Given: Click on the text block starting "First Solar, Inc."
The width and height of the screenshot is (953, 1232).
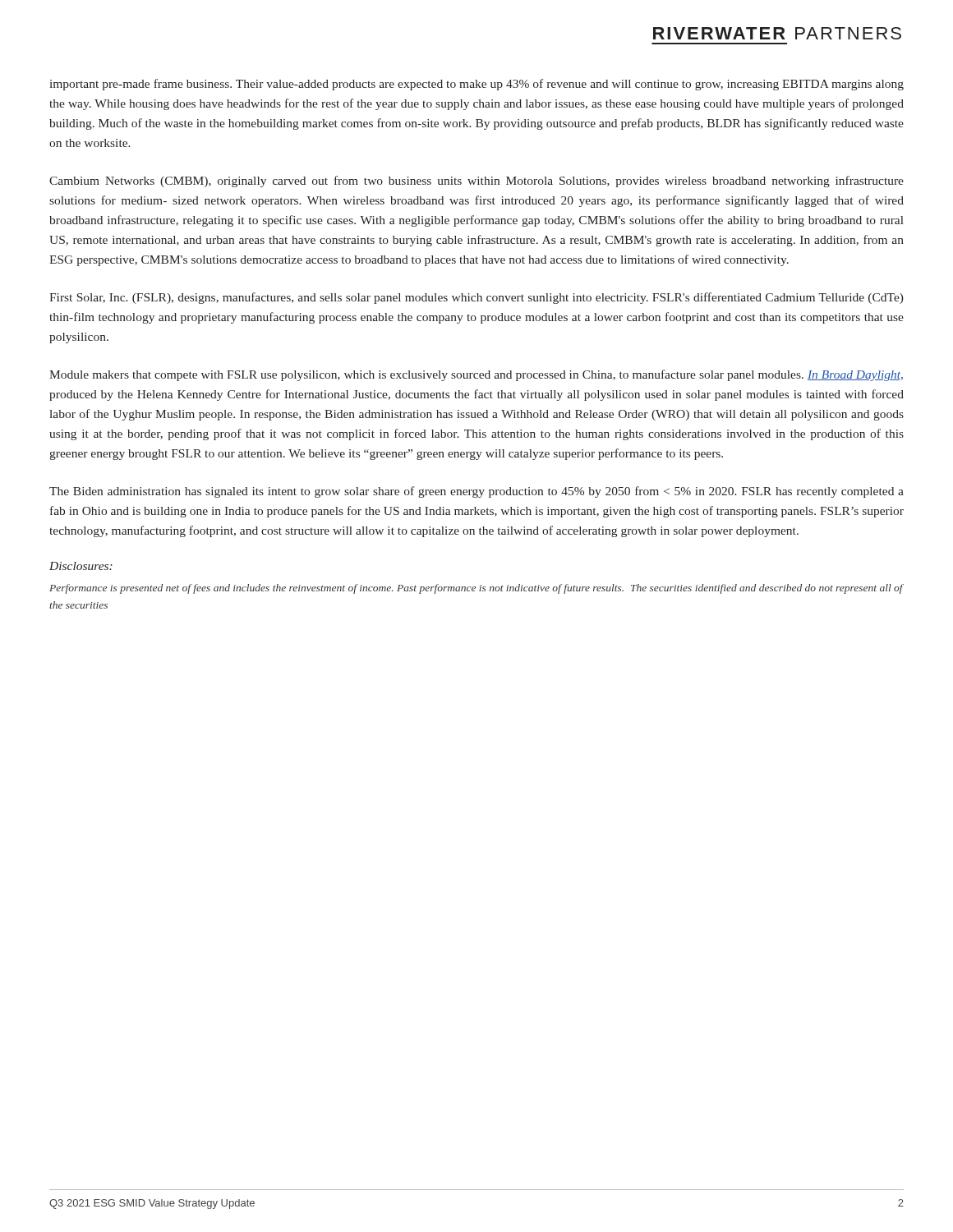Looking at the screenshot, I should click(x=476, y=317).
